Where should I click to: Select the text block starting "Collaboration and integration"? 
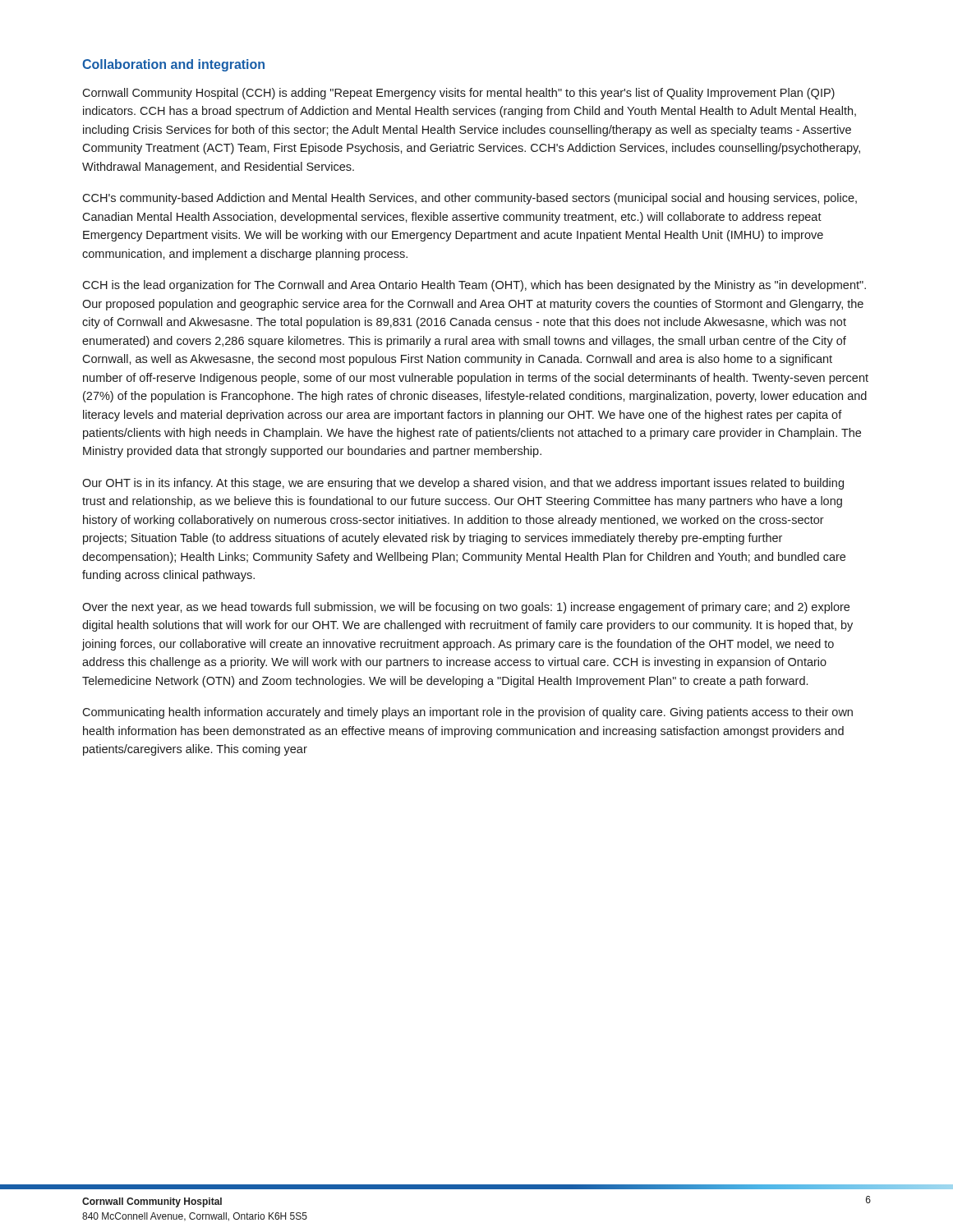174,64
